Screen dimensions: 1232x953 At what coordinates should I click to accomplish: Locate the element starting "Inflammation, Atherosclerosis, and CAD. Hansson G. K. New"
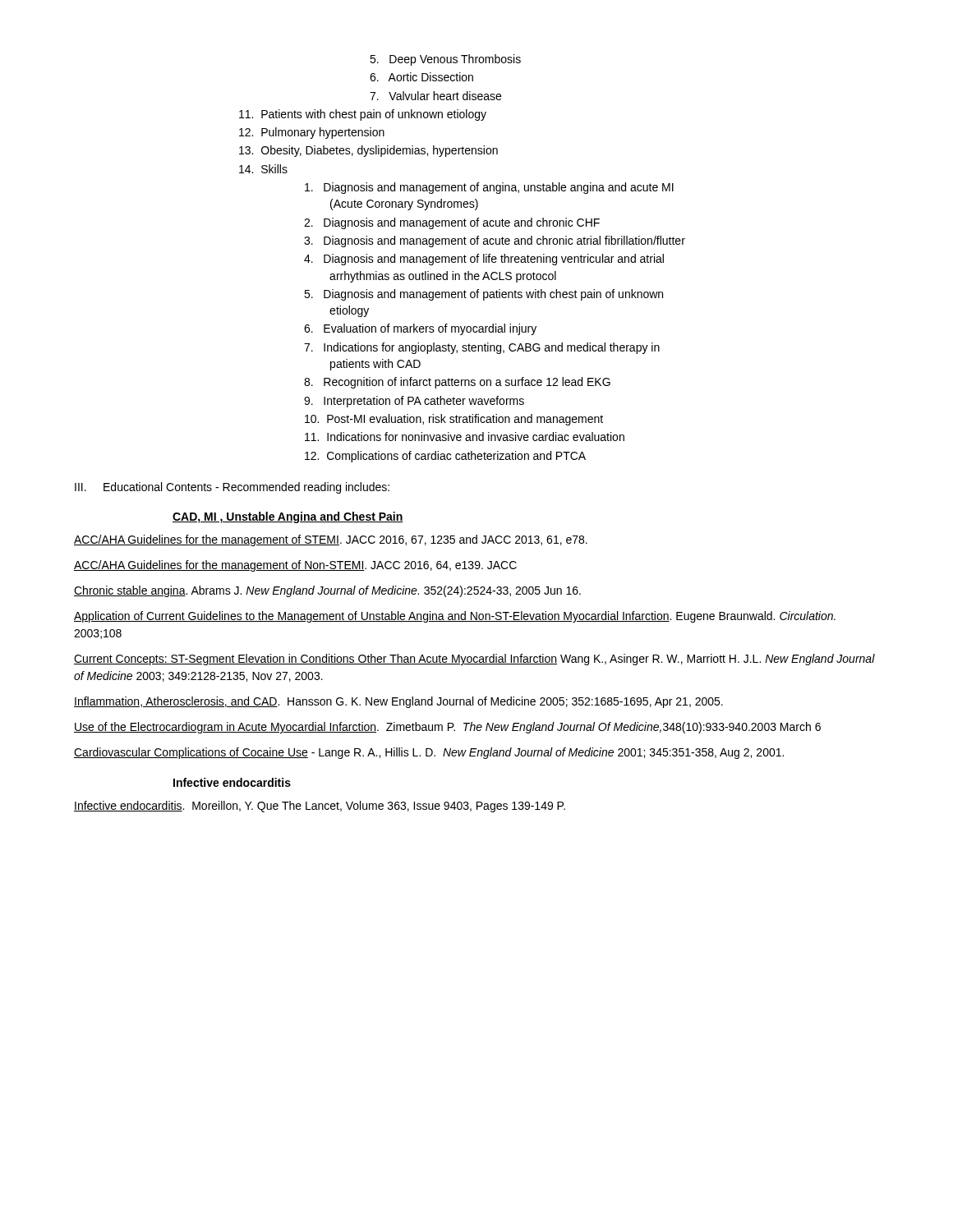point(399,702)
